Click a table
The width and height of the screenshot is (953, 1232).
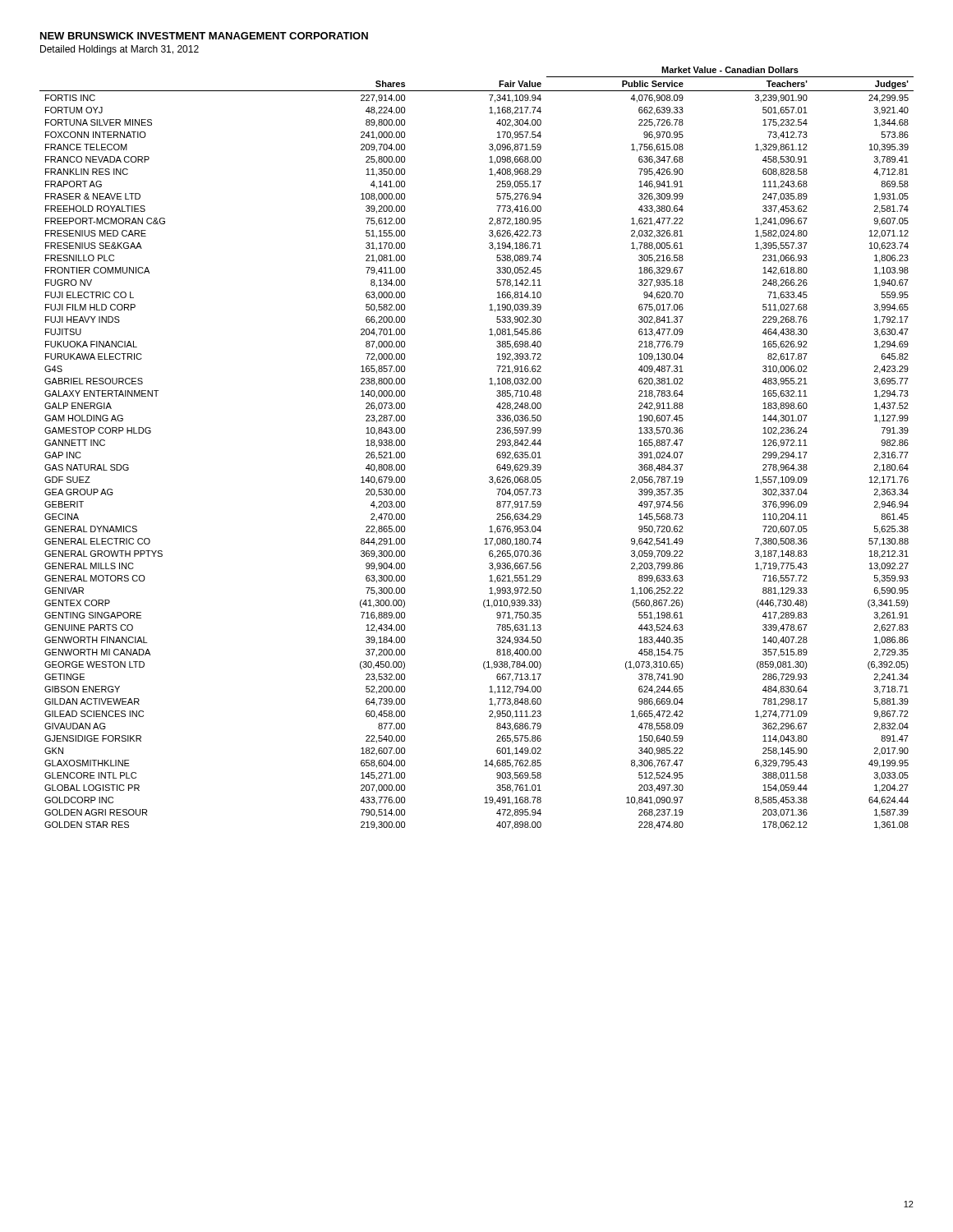coord(476,447)
